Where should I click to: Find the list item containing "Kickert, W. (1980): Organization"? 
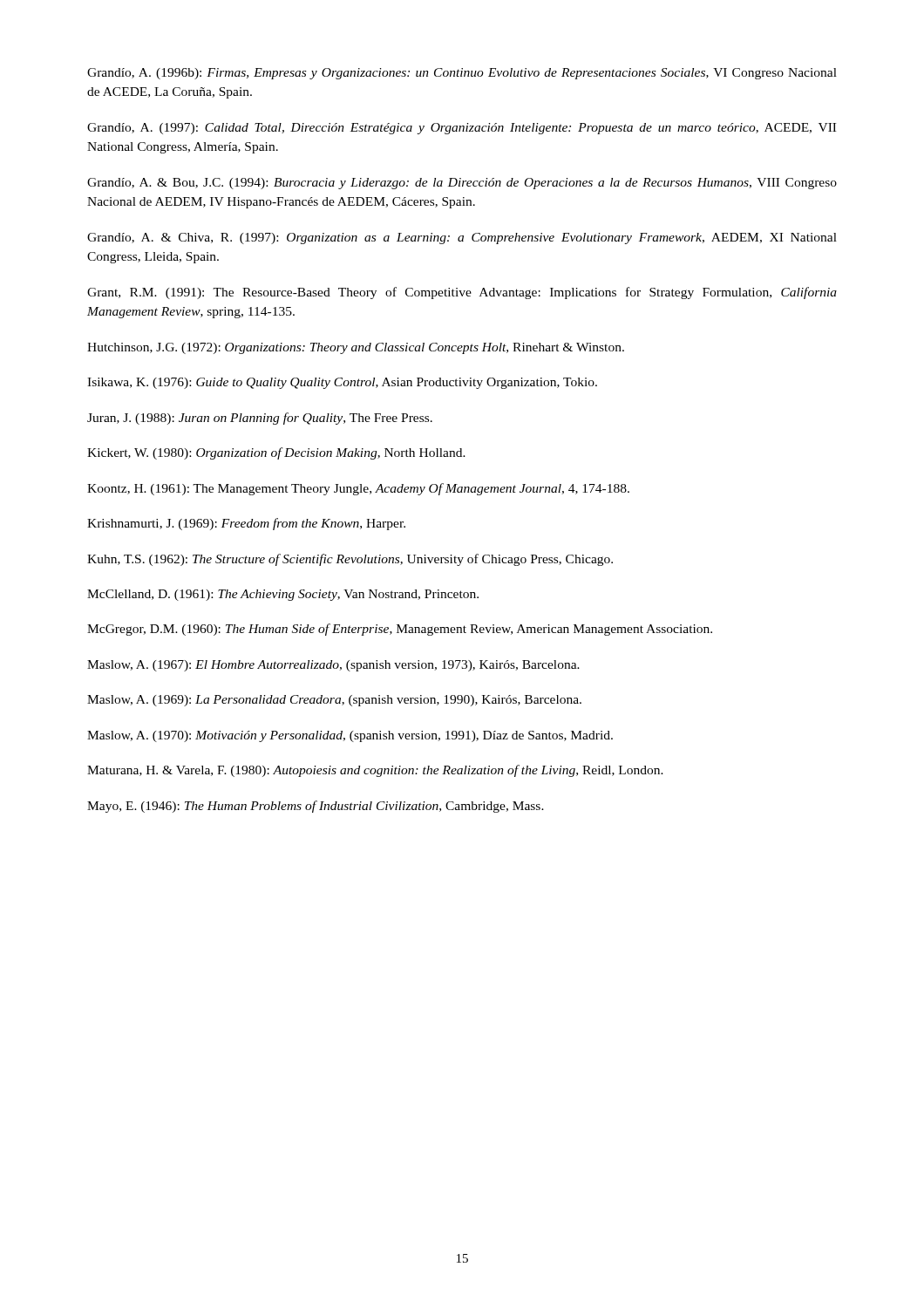point(276,452)
